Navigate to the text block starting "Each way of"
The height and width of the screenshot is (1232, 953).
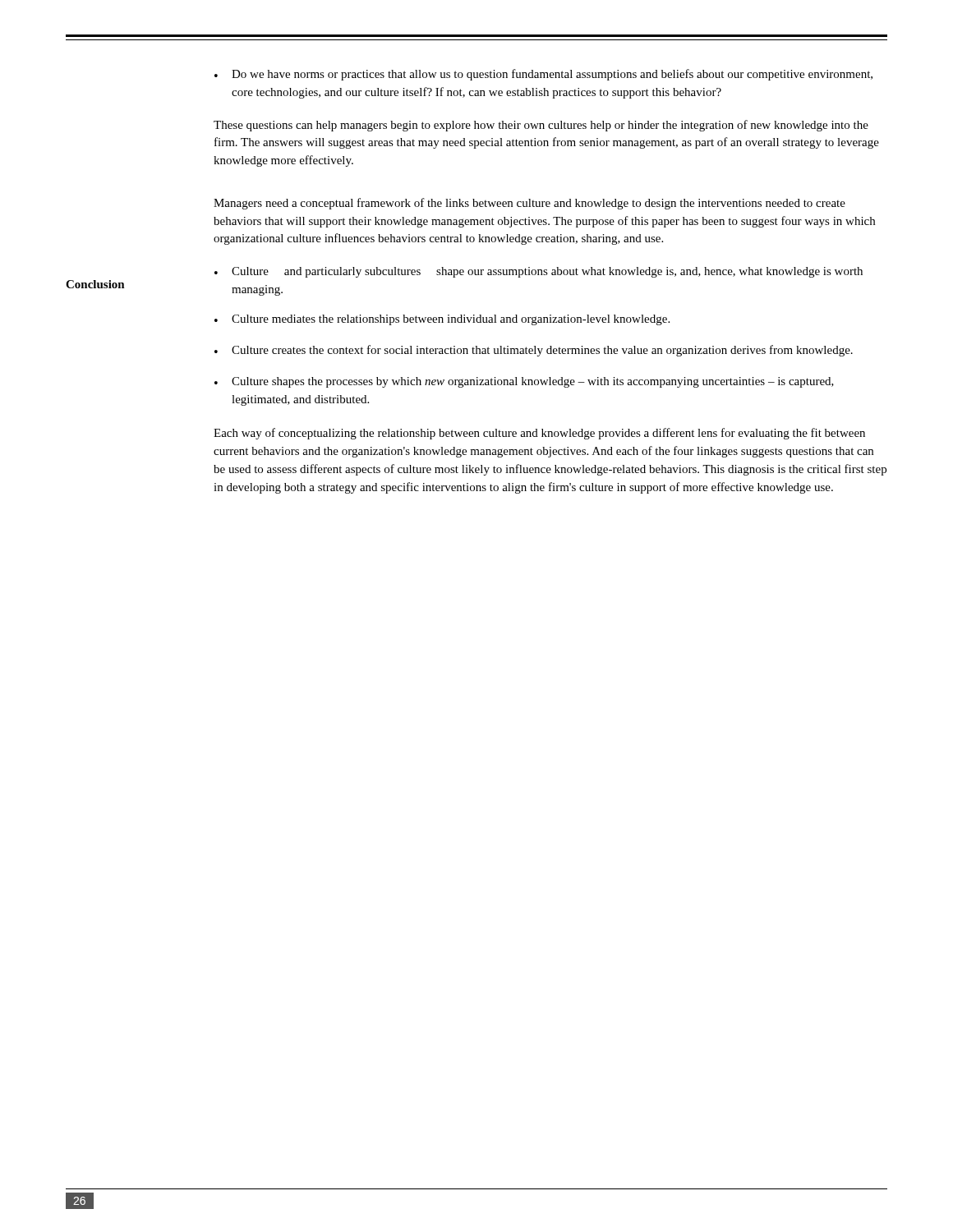point(550,460)
